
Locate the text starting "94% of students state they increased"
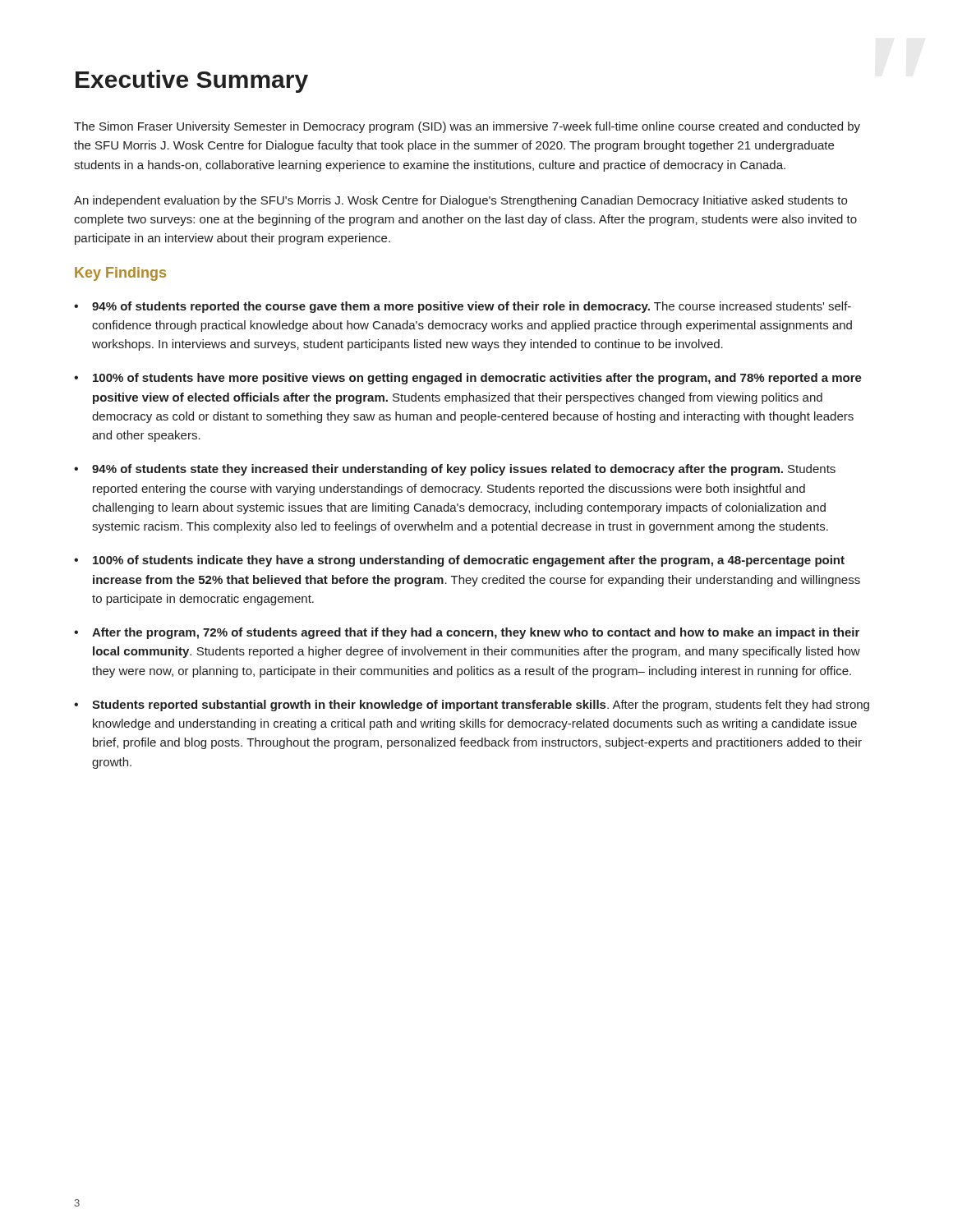pos(464,497)
